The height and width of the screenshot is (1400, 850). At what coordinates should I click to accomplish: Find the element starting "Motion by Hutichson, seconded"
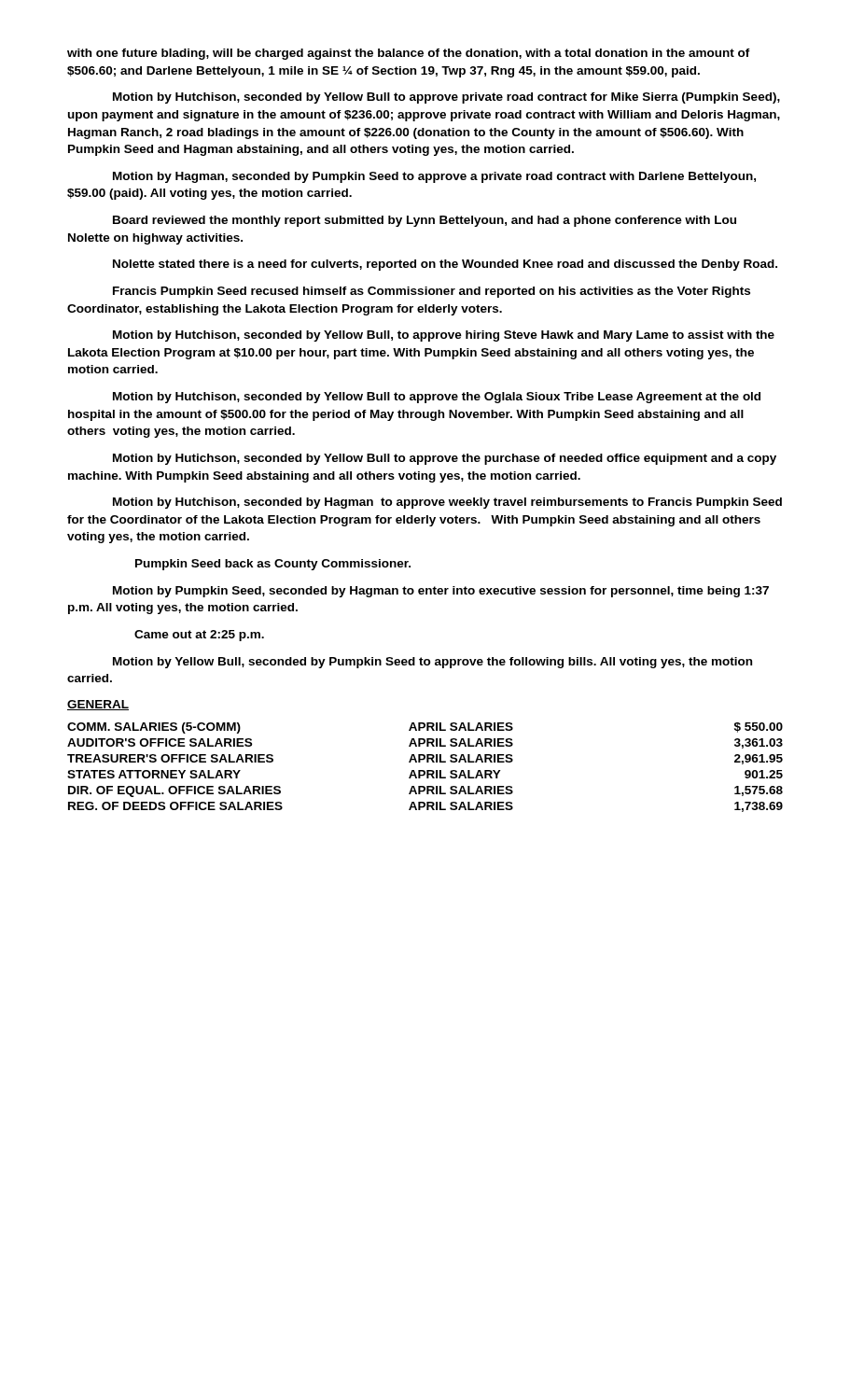422,466
